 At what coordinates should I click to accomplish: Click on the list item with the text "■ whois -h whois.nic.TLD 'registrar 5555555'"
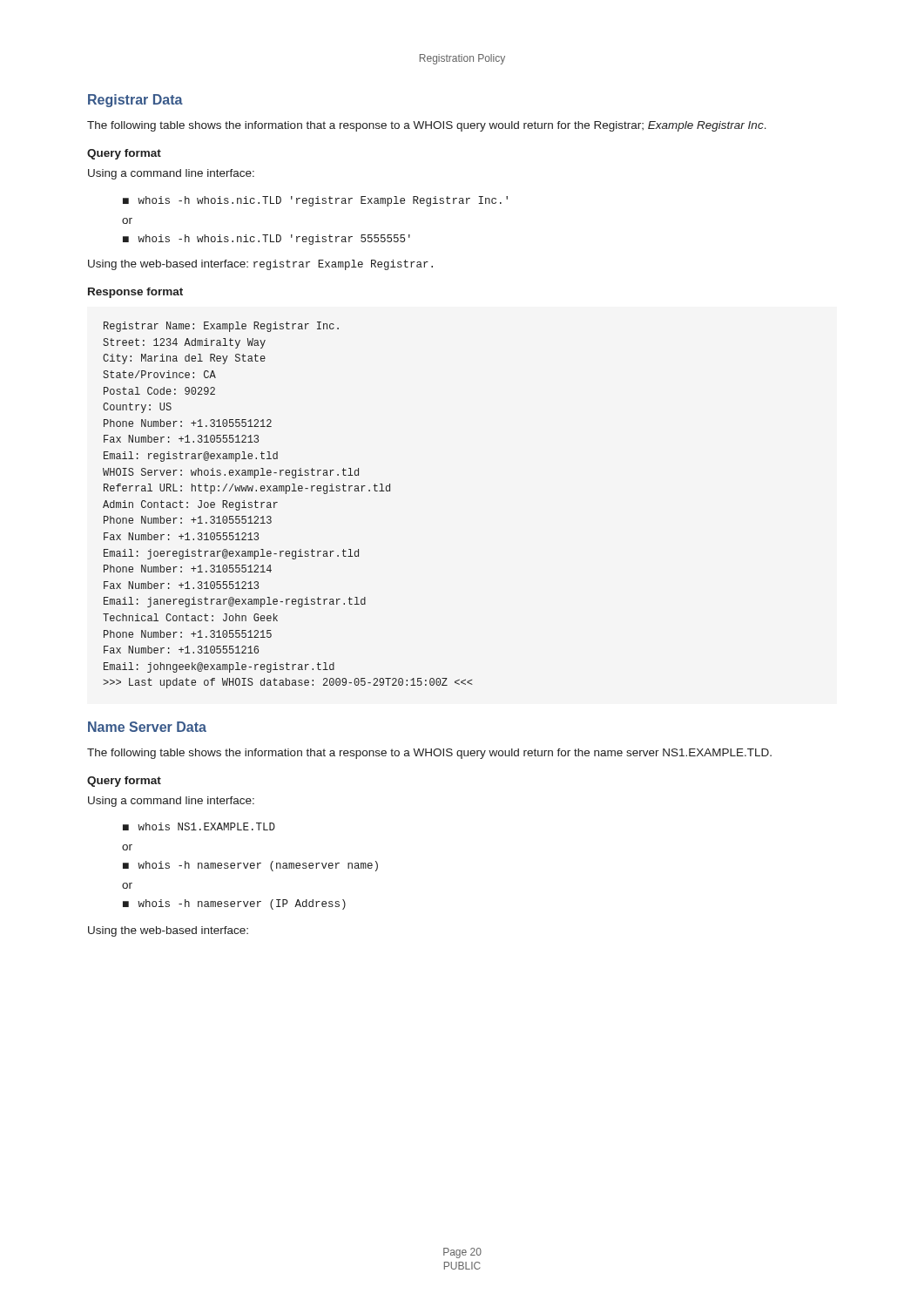(x=267, y=239)
